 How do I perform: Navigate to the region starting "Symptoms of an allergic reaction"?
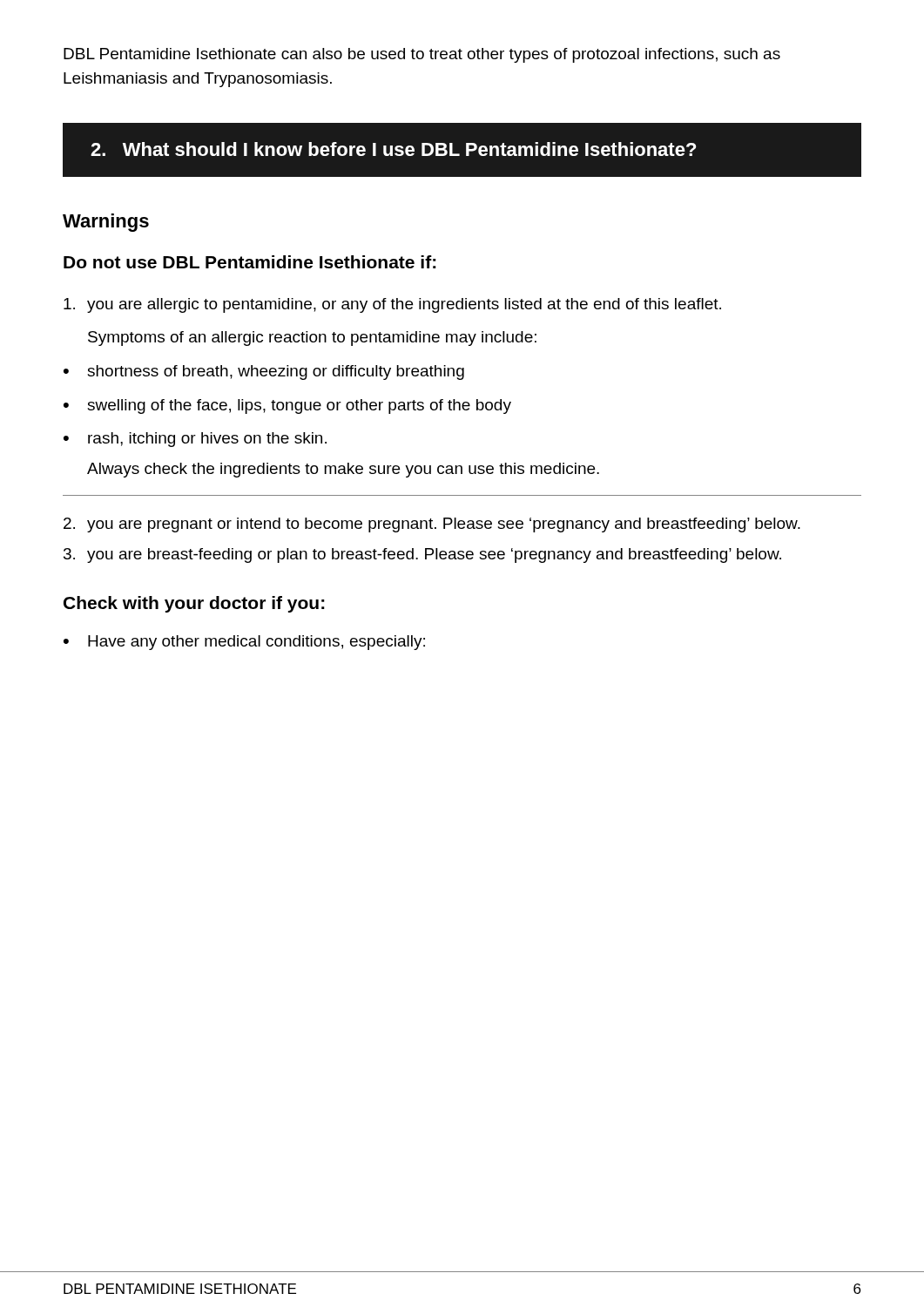click(312, 336)
